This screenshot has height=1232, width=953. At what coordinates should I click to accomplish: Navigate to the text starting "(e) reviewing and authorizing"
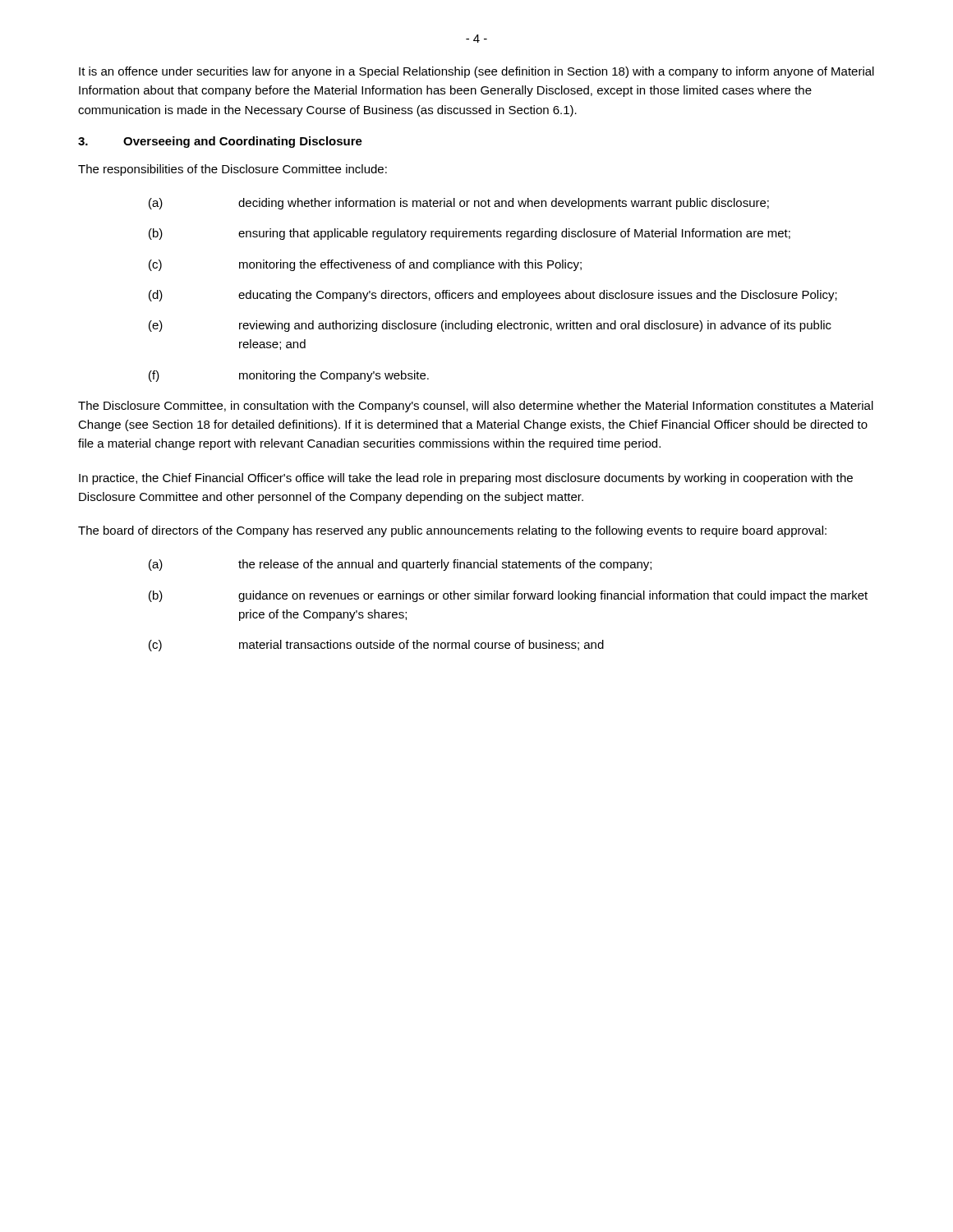(x=476, y=334)
